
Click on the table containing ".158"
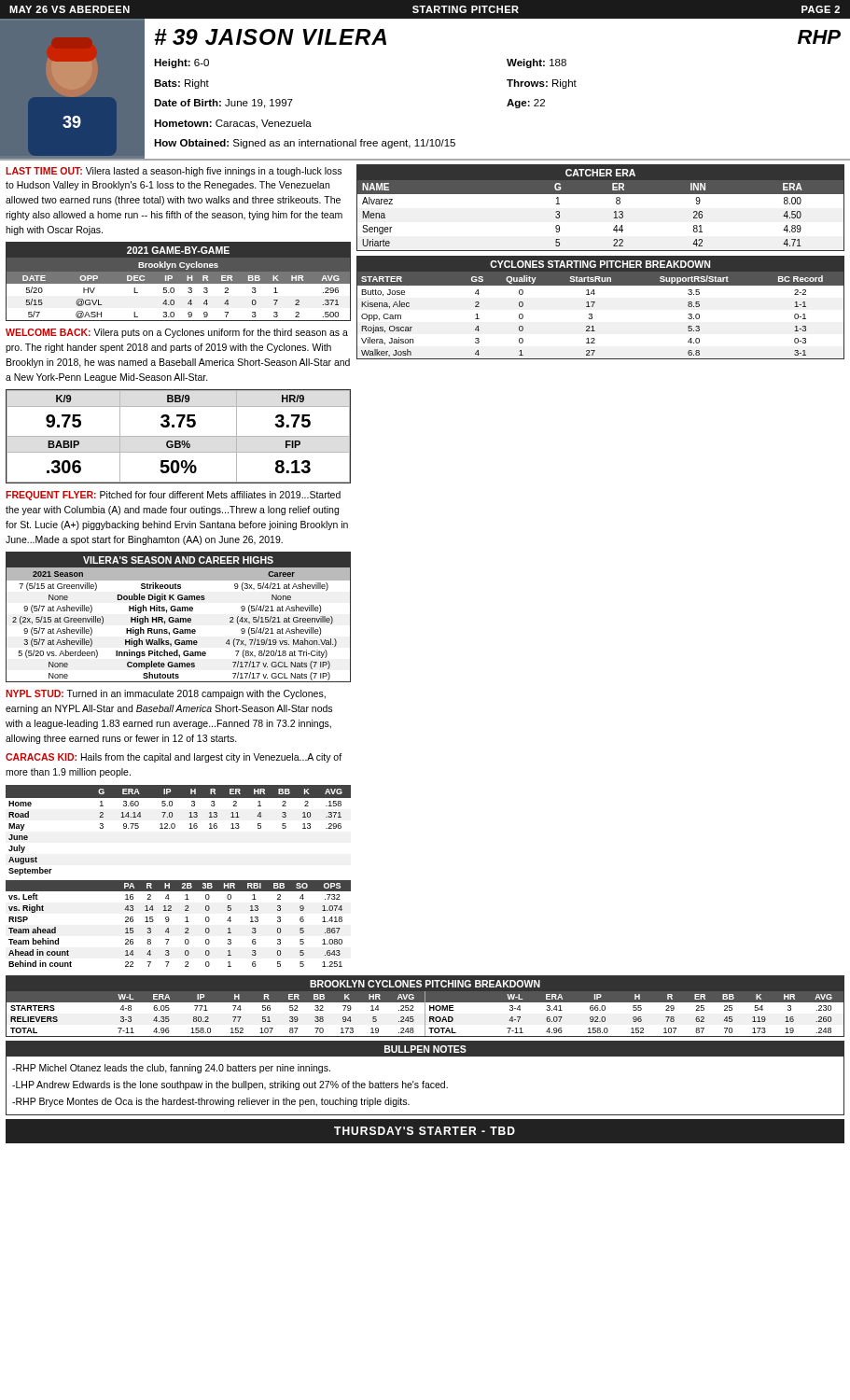[178, 831]
